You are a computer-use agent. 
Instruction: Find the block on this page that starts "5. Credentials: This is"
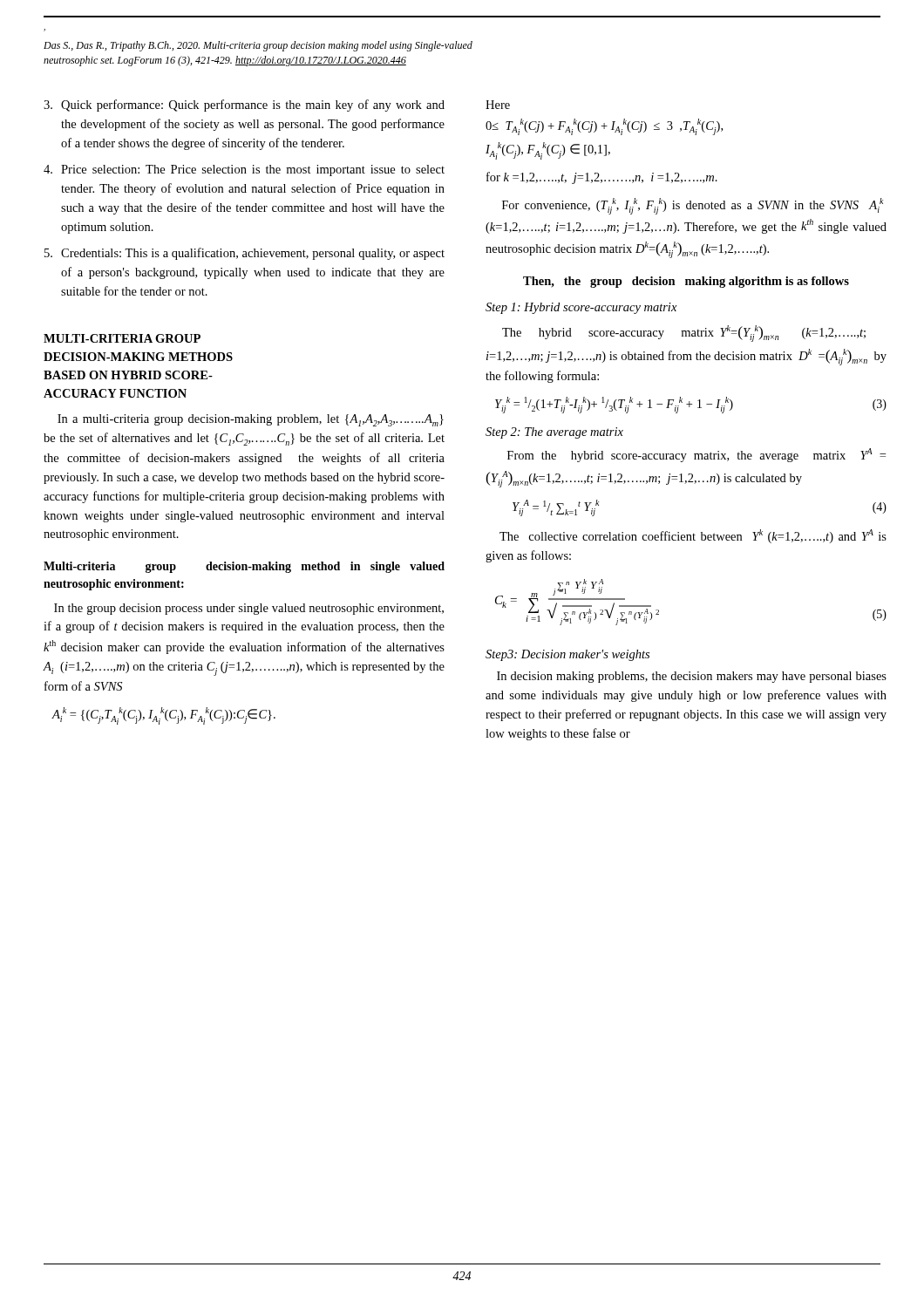tap(244, 273)
